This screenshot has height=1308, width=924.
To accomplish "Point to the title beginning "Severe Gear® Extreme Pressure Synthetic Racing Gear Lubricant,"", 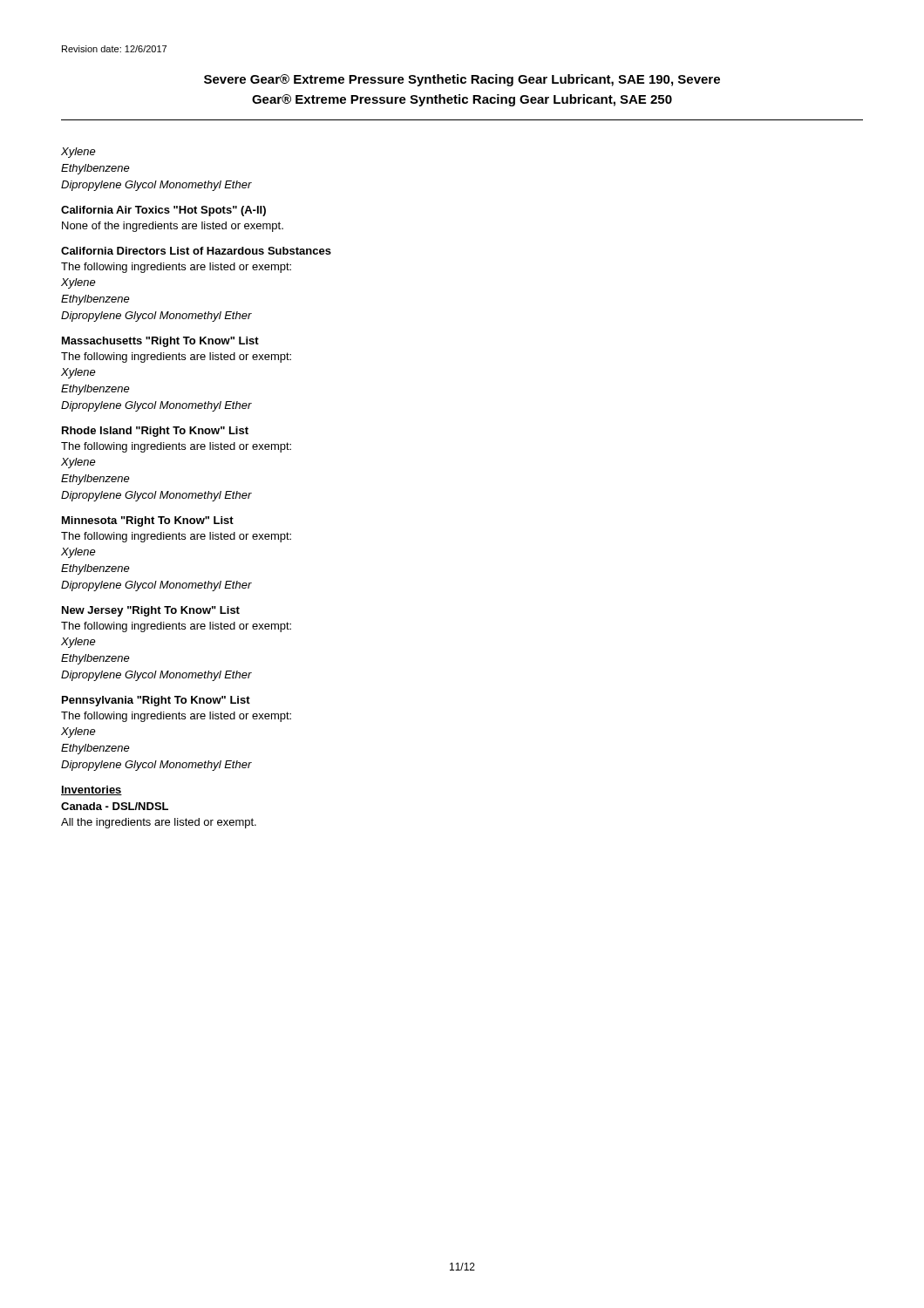I will [x=462, y=89].
